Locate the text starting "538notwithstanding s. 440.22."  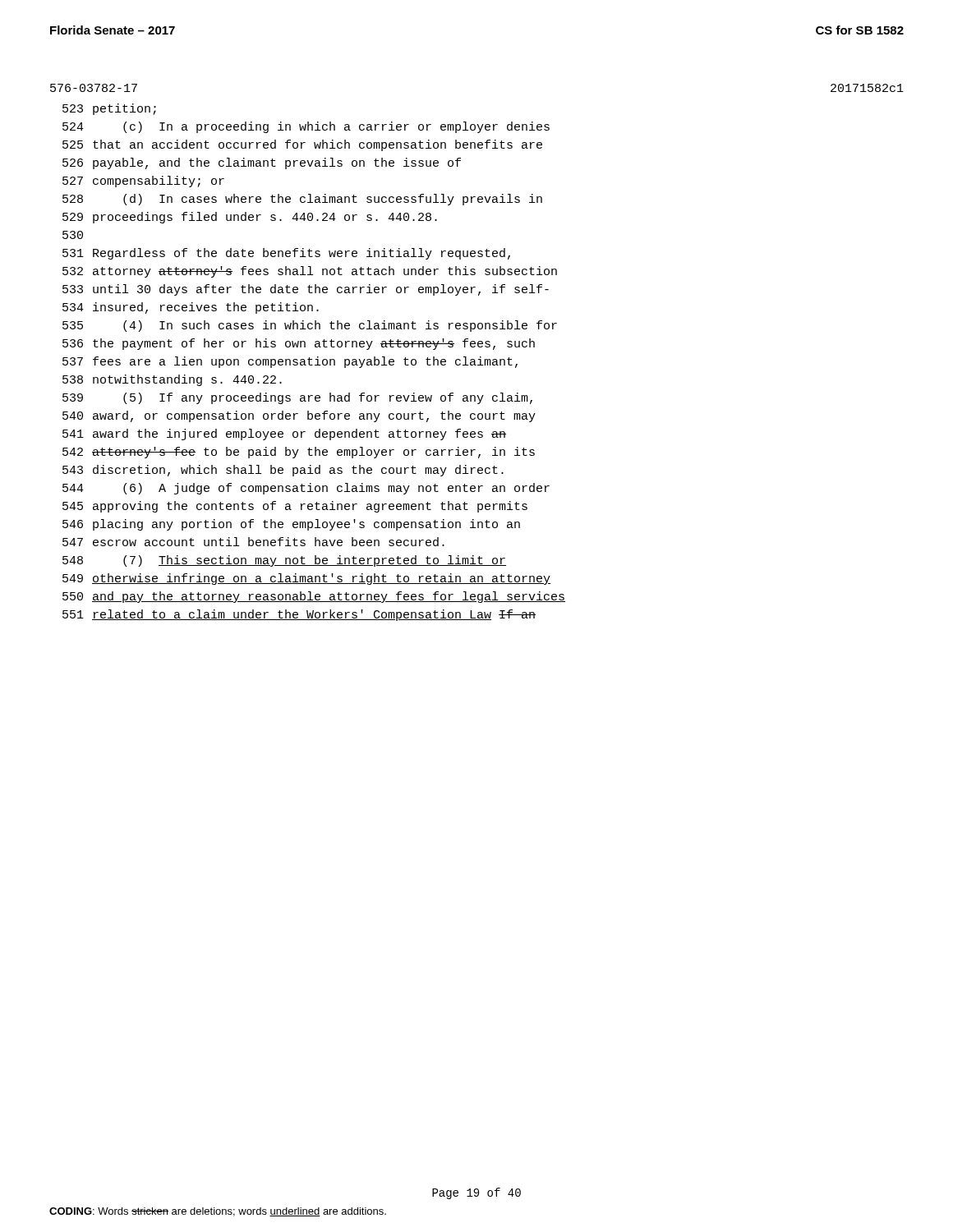pyautogui.click(x=172, y=380)
